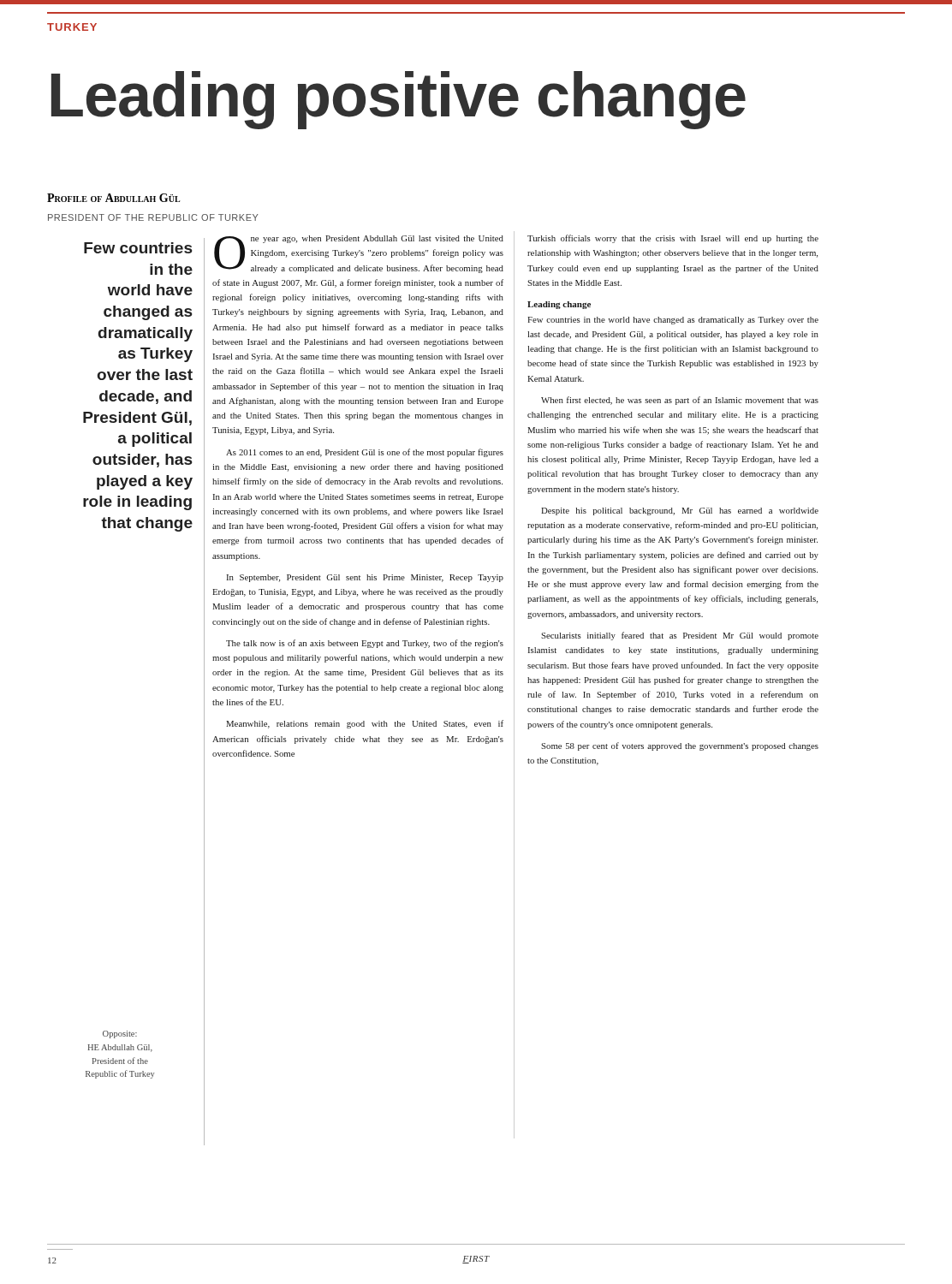This screenshot has height=1284, width=952.
Task: Find the region starting "Turkish officials worry that the crisis with"
Action: 673,500
